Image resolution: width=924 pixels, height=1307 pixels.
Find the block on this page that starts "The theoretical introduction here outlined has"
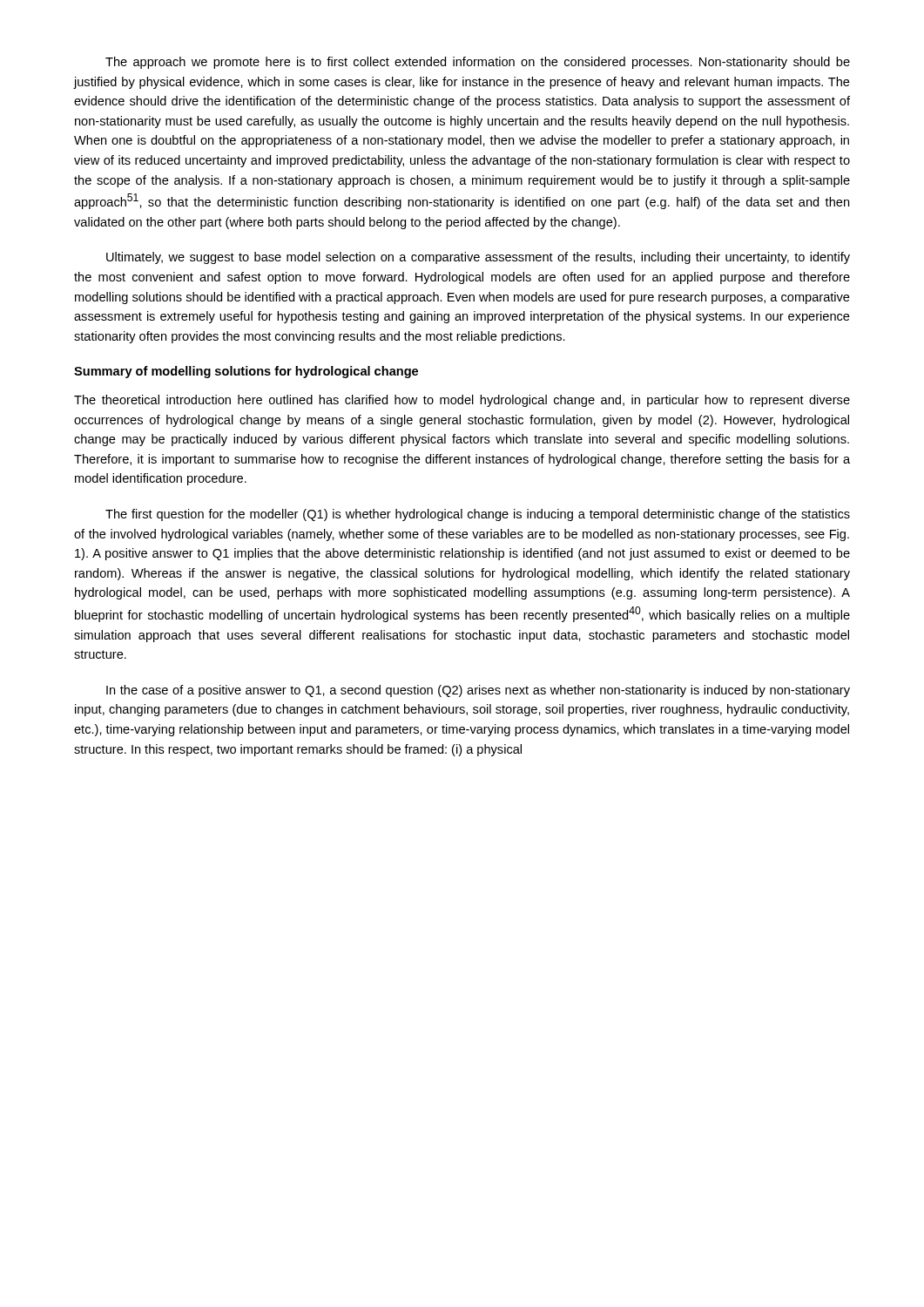coord(462,439)
